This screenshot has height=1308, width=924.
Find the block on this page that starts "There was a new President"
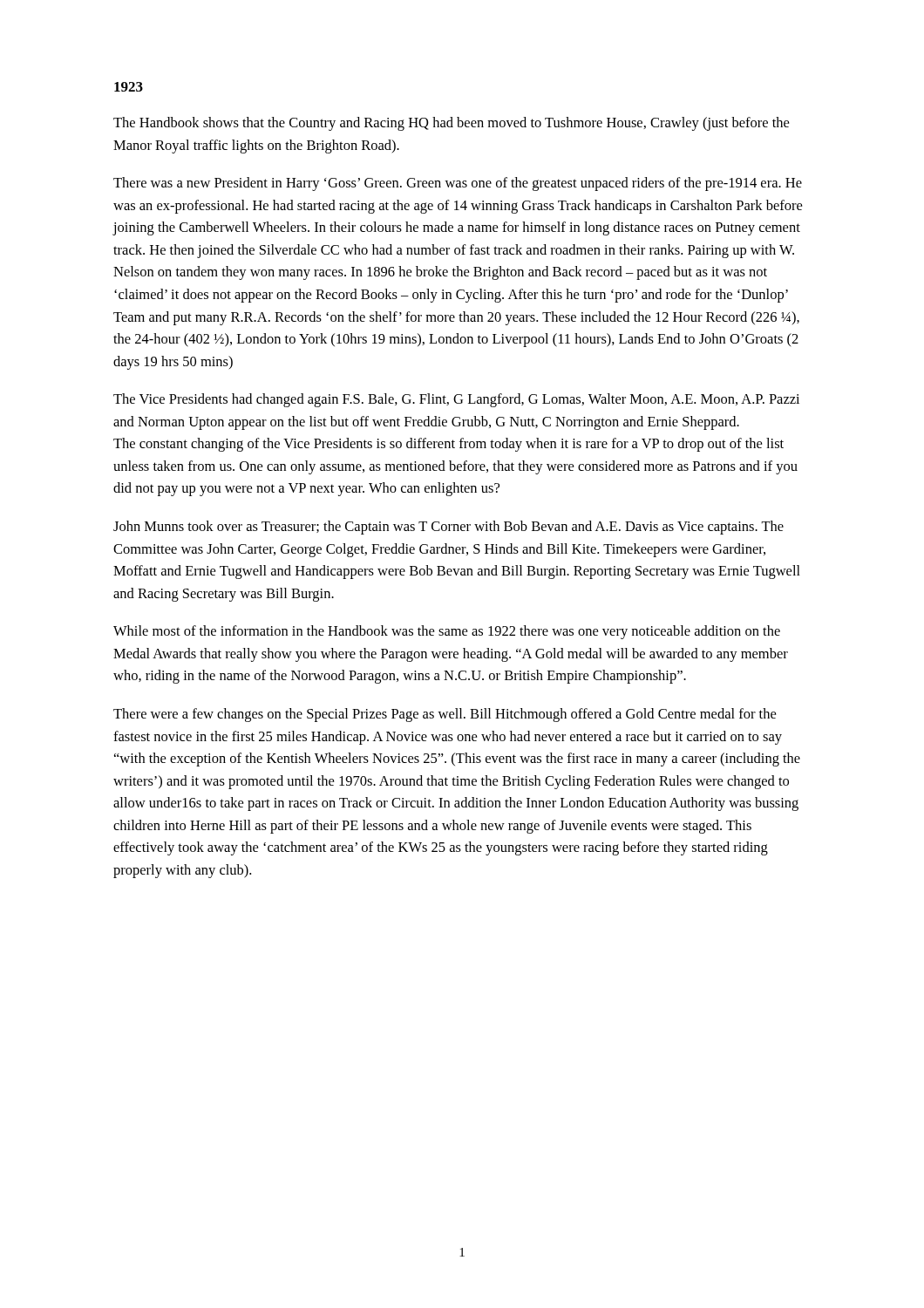tap(458, 272)
